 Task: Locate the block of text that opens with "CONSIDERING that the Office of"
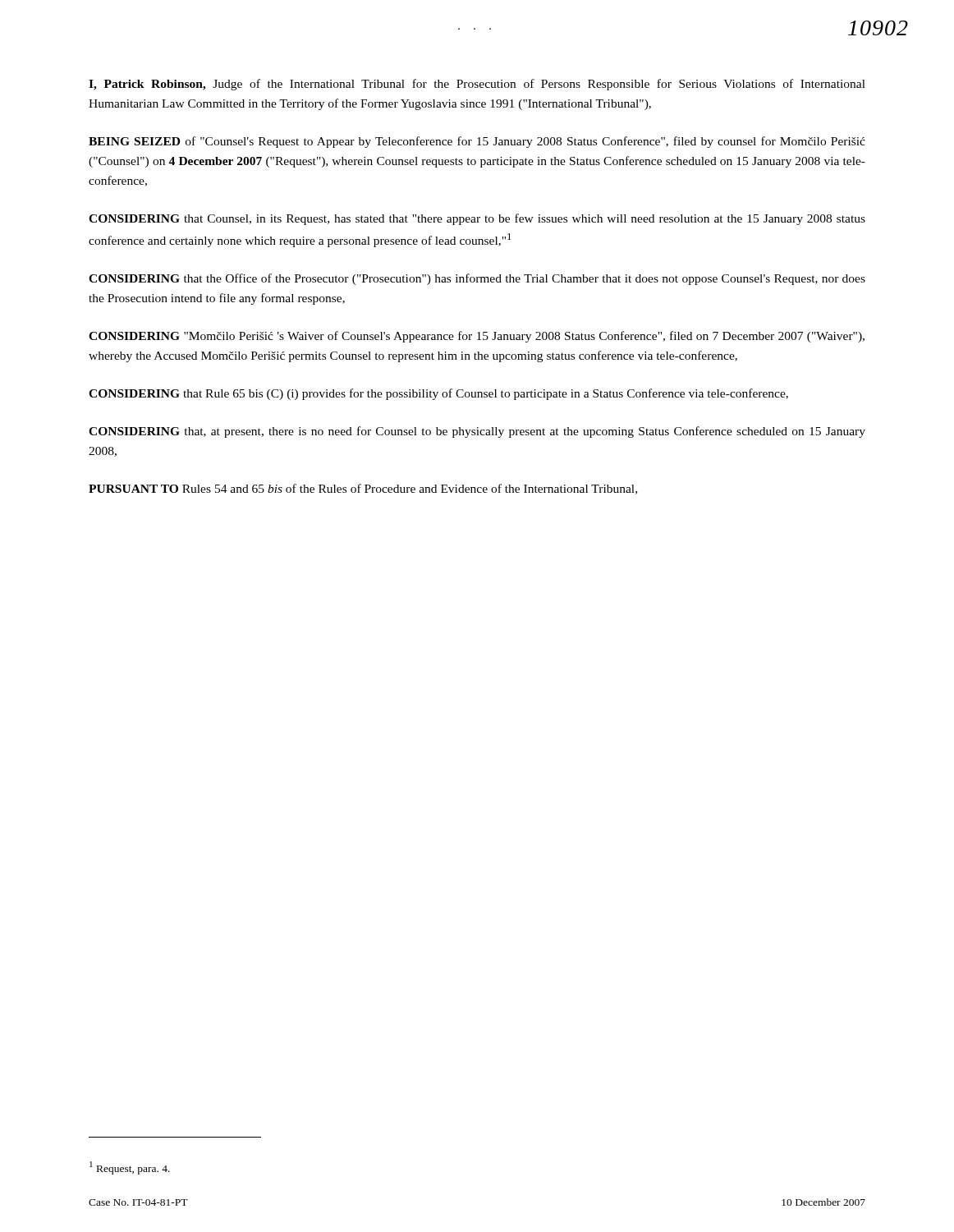pyautogui.click(x=477, y=288)
